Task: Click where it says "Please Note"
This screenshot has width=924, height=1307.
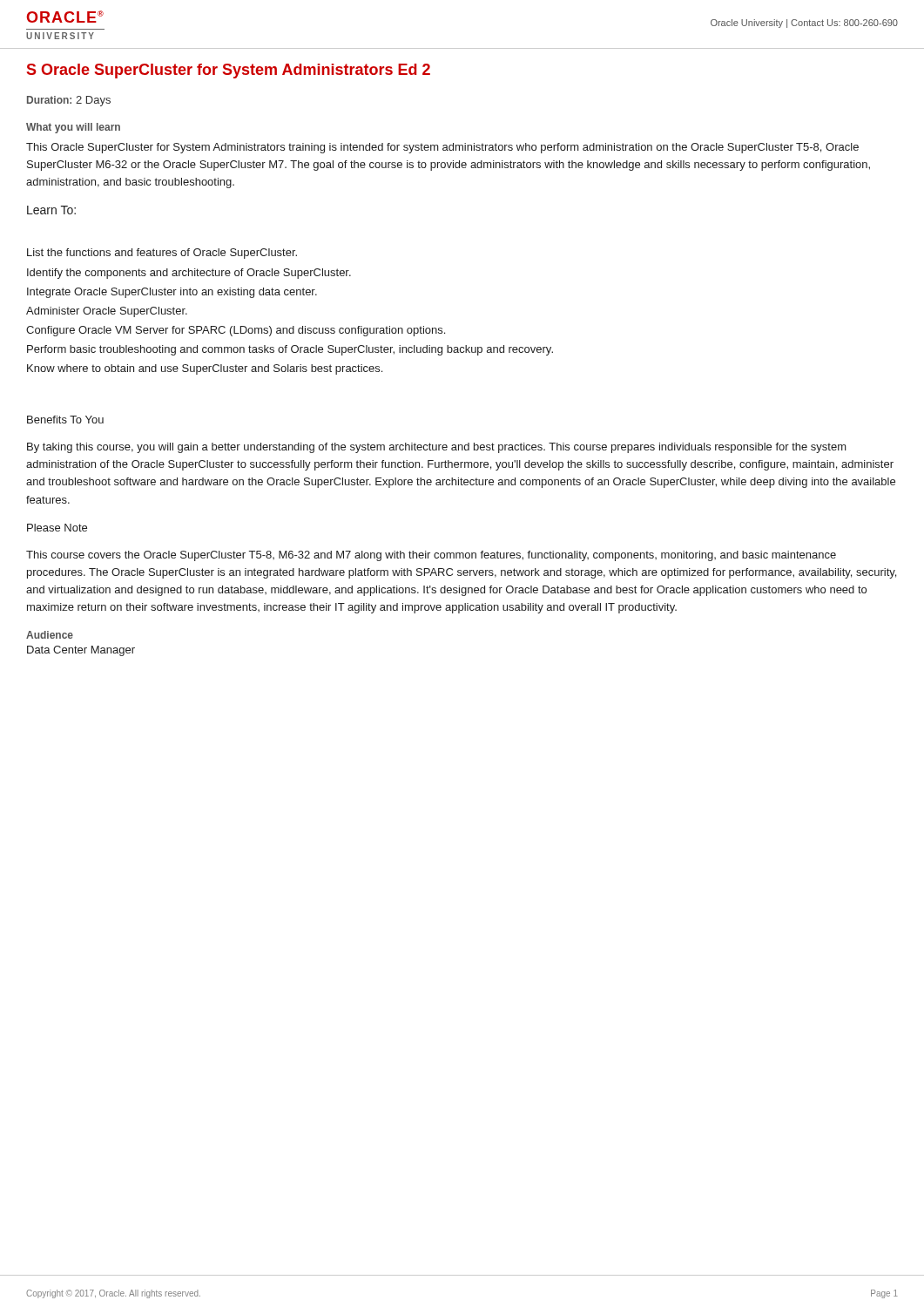Action: (57, 527)
